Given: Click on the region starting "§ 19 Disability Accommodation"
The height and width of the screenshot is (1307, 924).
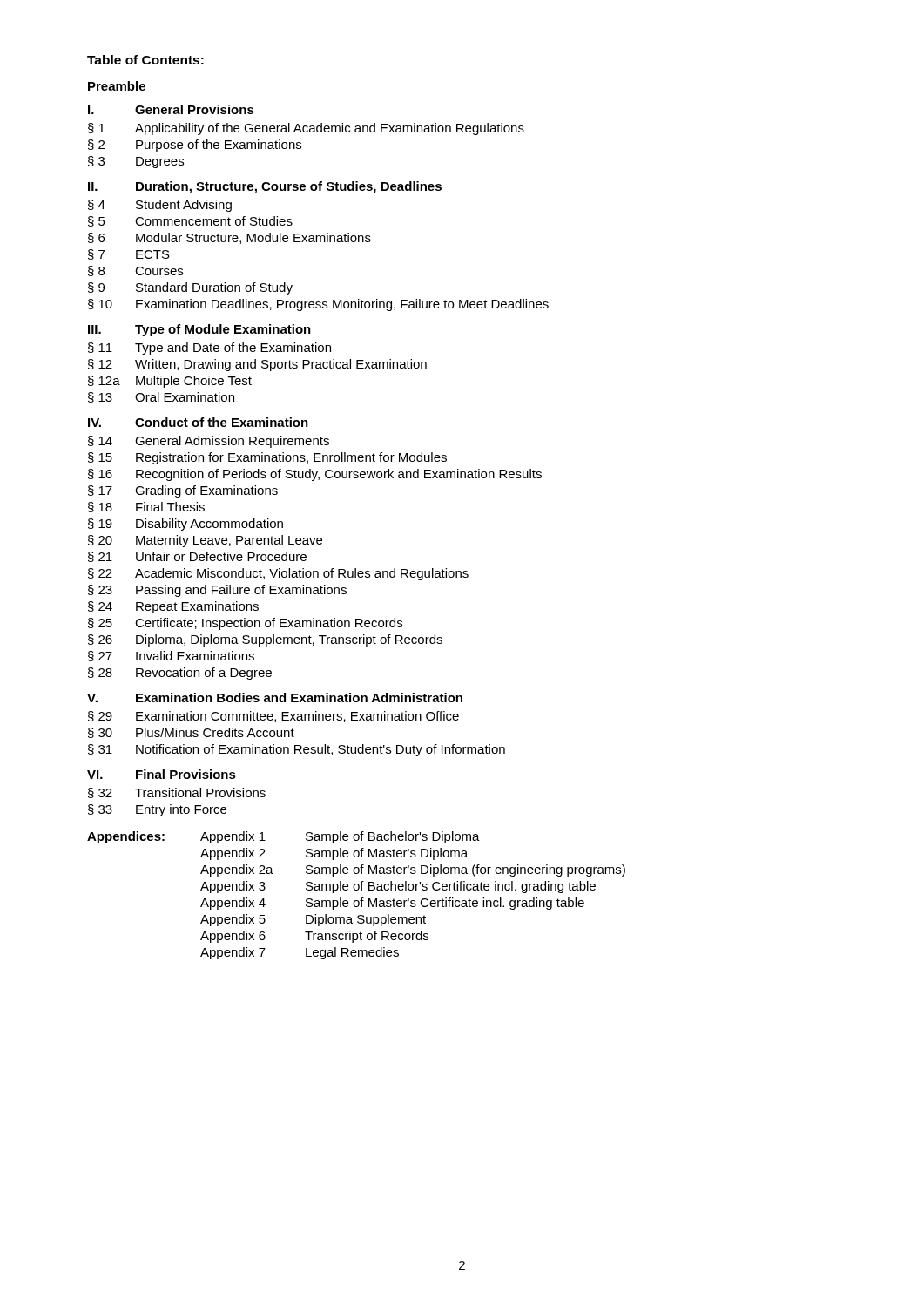Looking at the screenshot, I should point(185,525).
